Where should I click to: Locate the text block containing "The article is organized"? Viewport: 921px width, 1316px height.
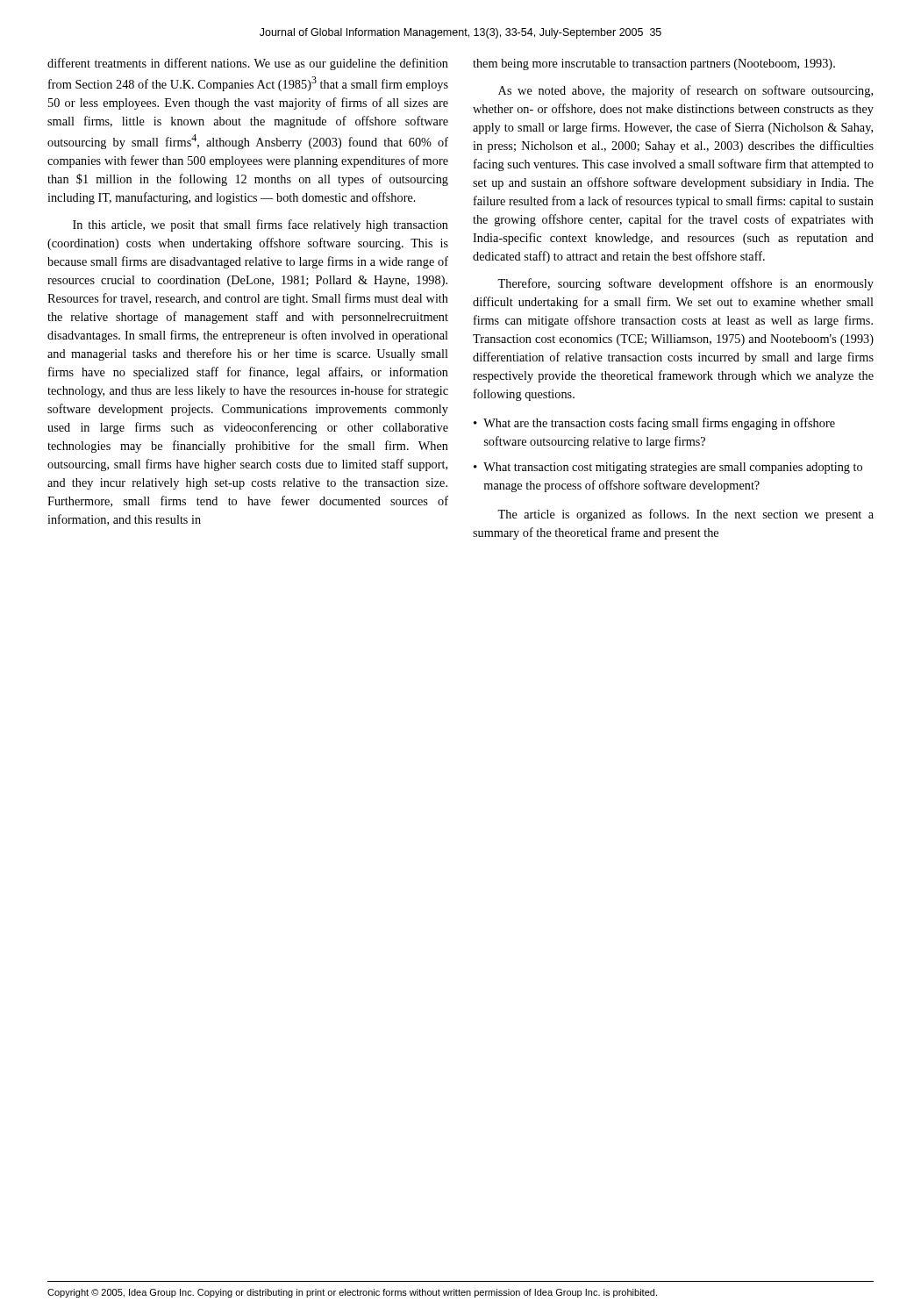coord(673,524)
